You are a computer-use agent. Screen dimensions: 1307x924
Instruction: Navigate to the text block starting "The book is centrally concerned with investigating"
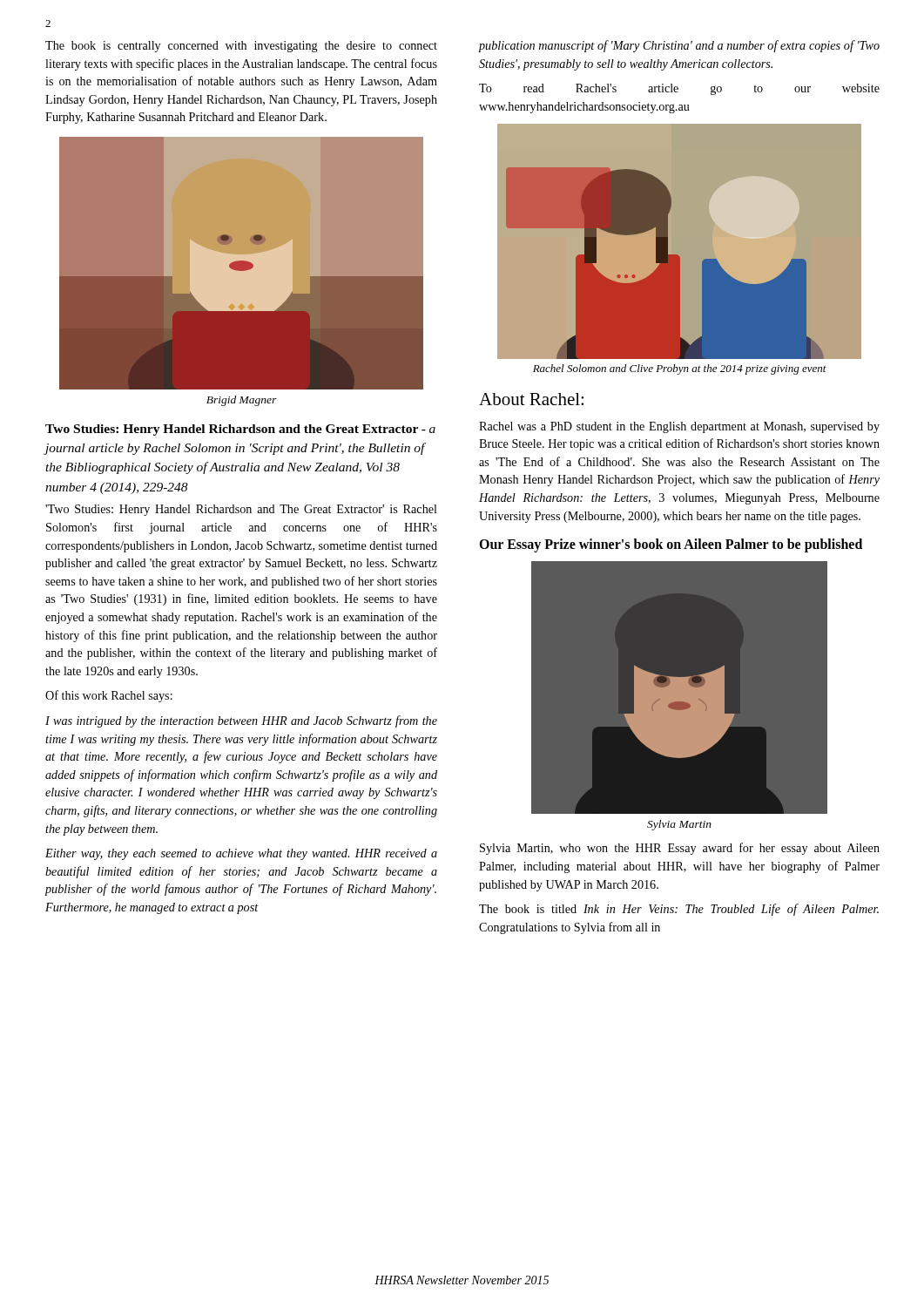241,81
